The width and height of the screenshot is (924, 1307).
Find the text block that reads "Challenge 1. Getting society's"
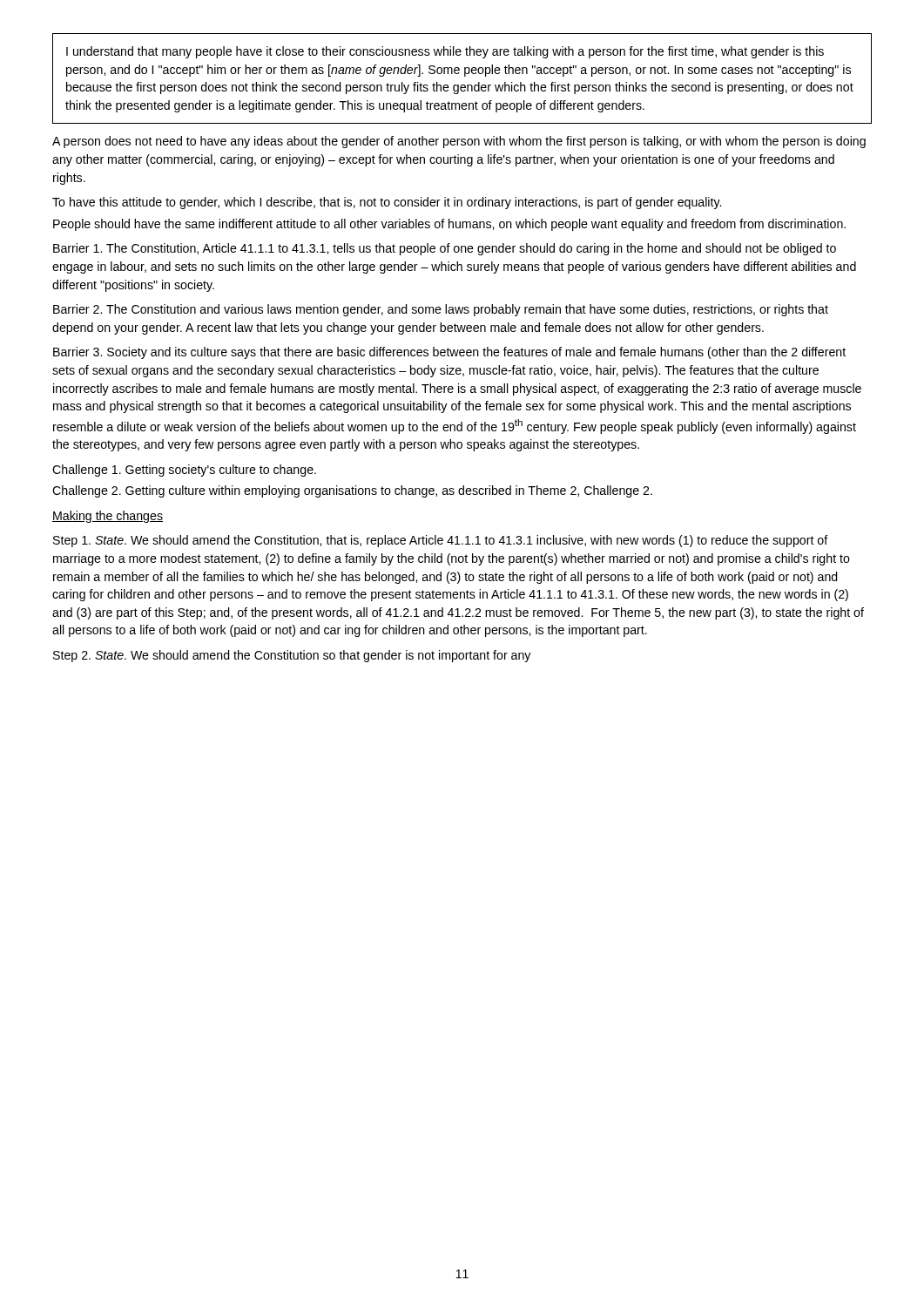pos(185,469)
